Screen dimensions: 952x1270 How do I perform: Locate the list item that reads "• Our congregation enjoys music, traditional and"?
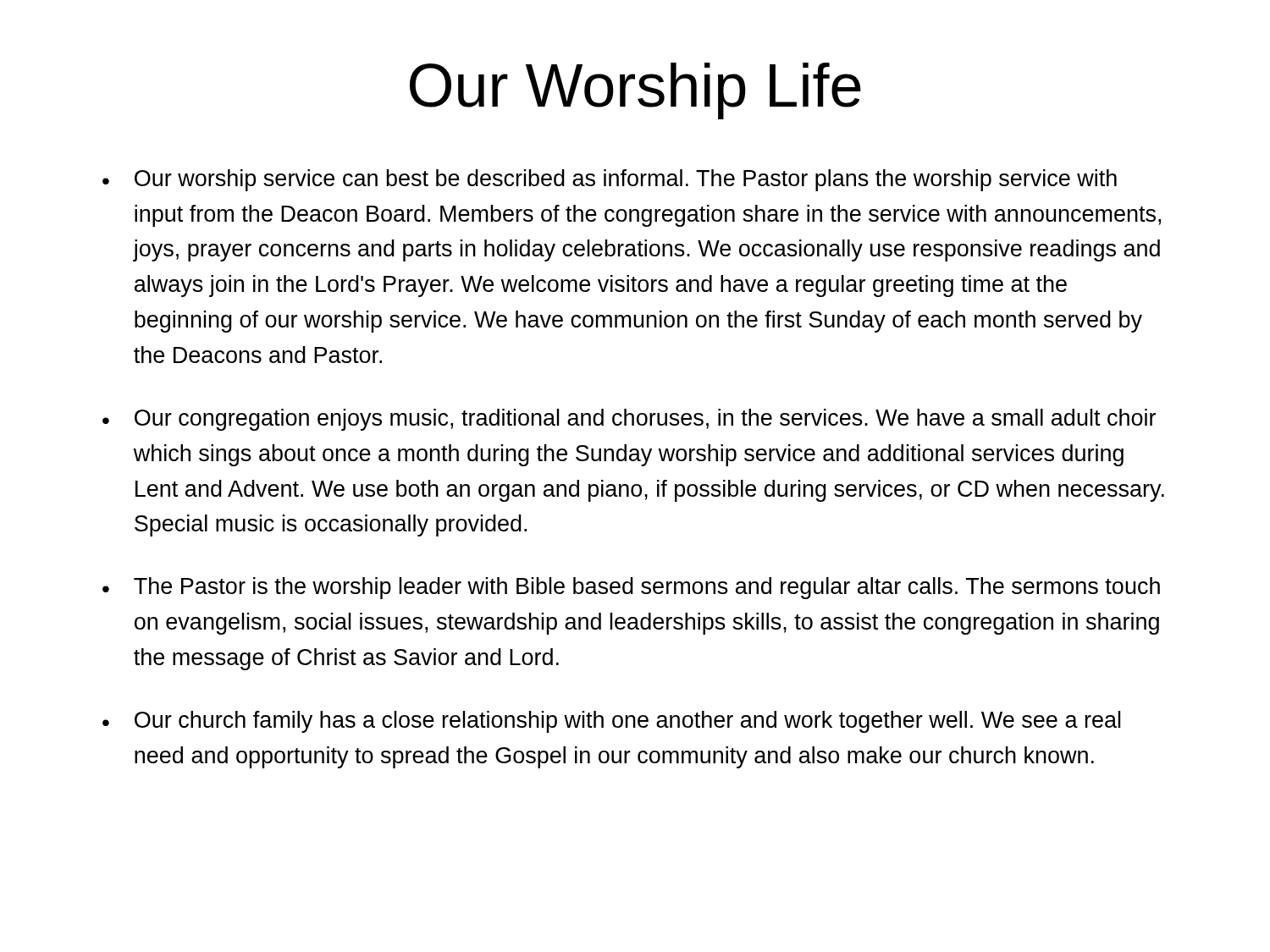pos(635,472)
